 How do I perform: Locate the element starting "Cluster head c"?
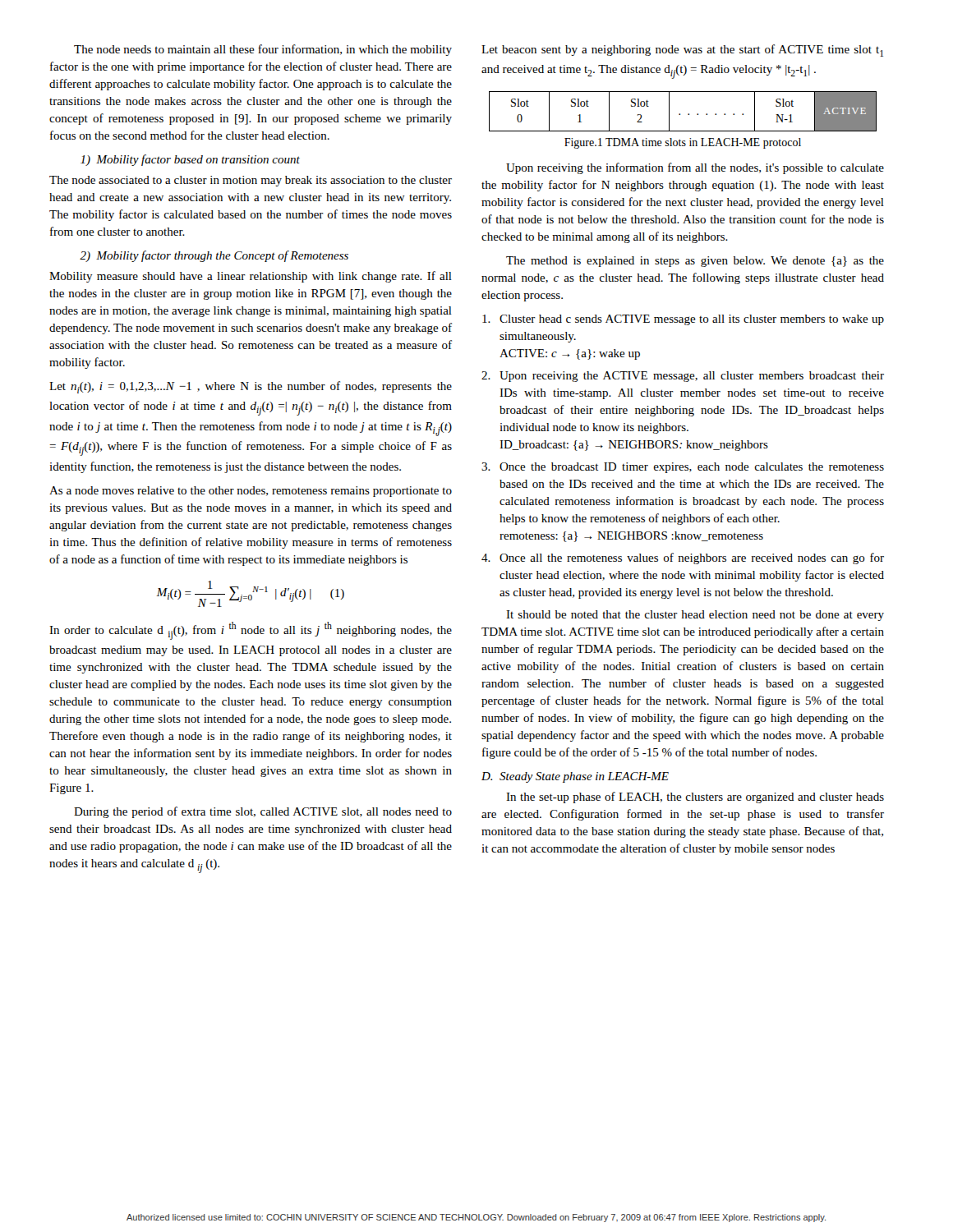(x=683, y=336)
